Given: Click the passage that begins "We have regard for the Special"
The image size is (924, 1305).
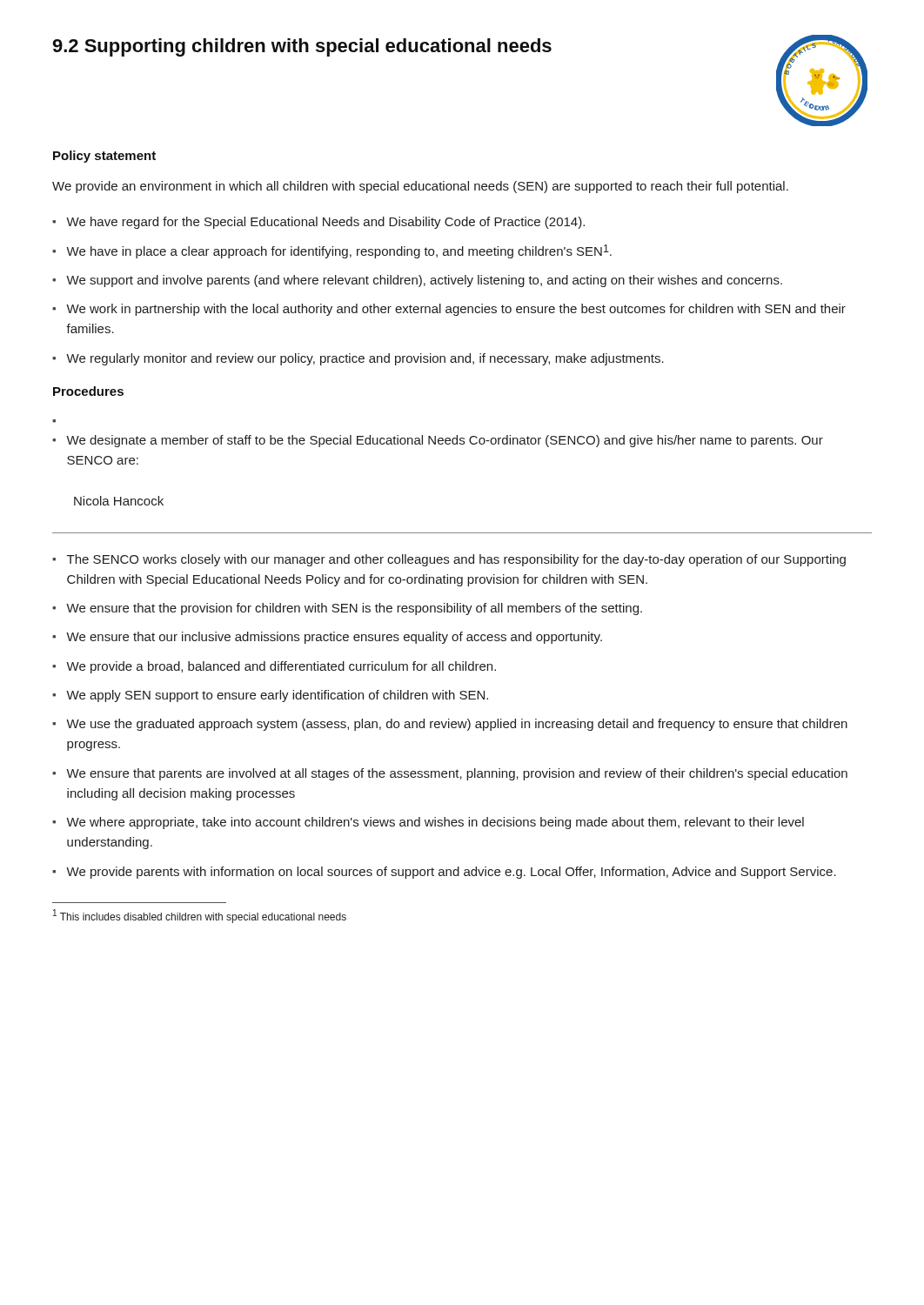Looking at the screenshot, I should coord(462,222).
